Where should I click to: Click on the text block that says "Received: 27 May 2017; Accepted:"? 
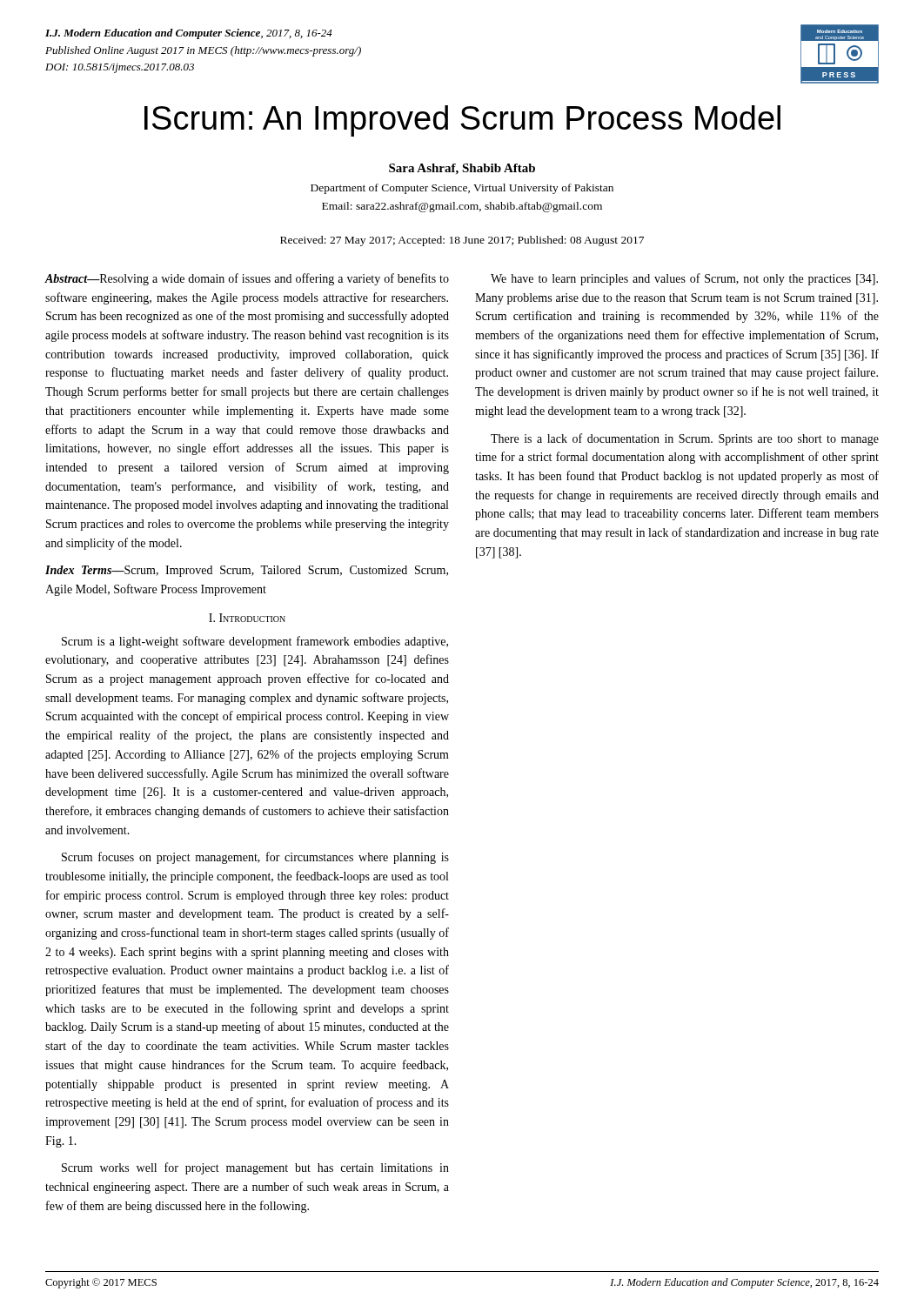click(462, 240)
